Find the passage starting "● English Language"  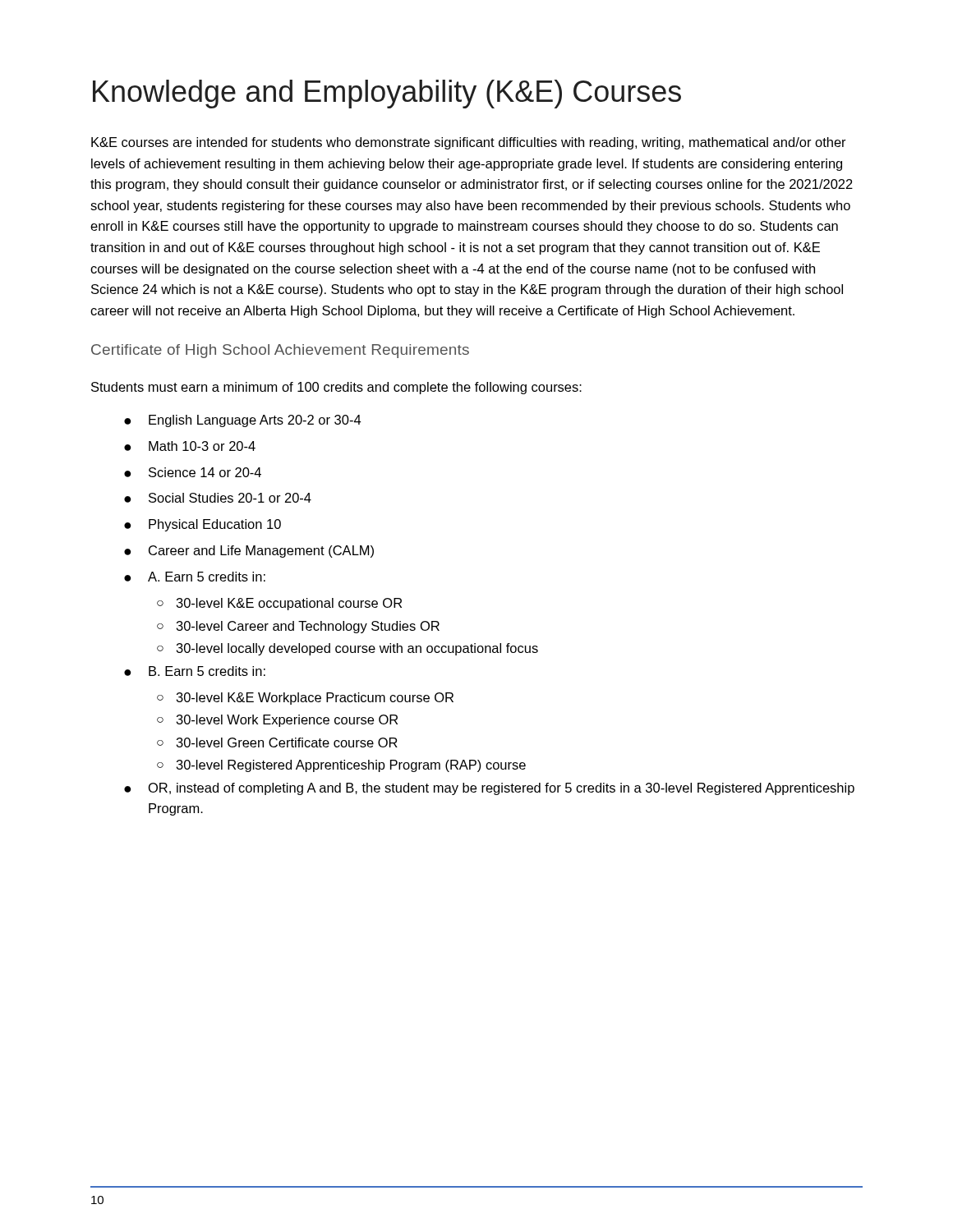[242, 421]
